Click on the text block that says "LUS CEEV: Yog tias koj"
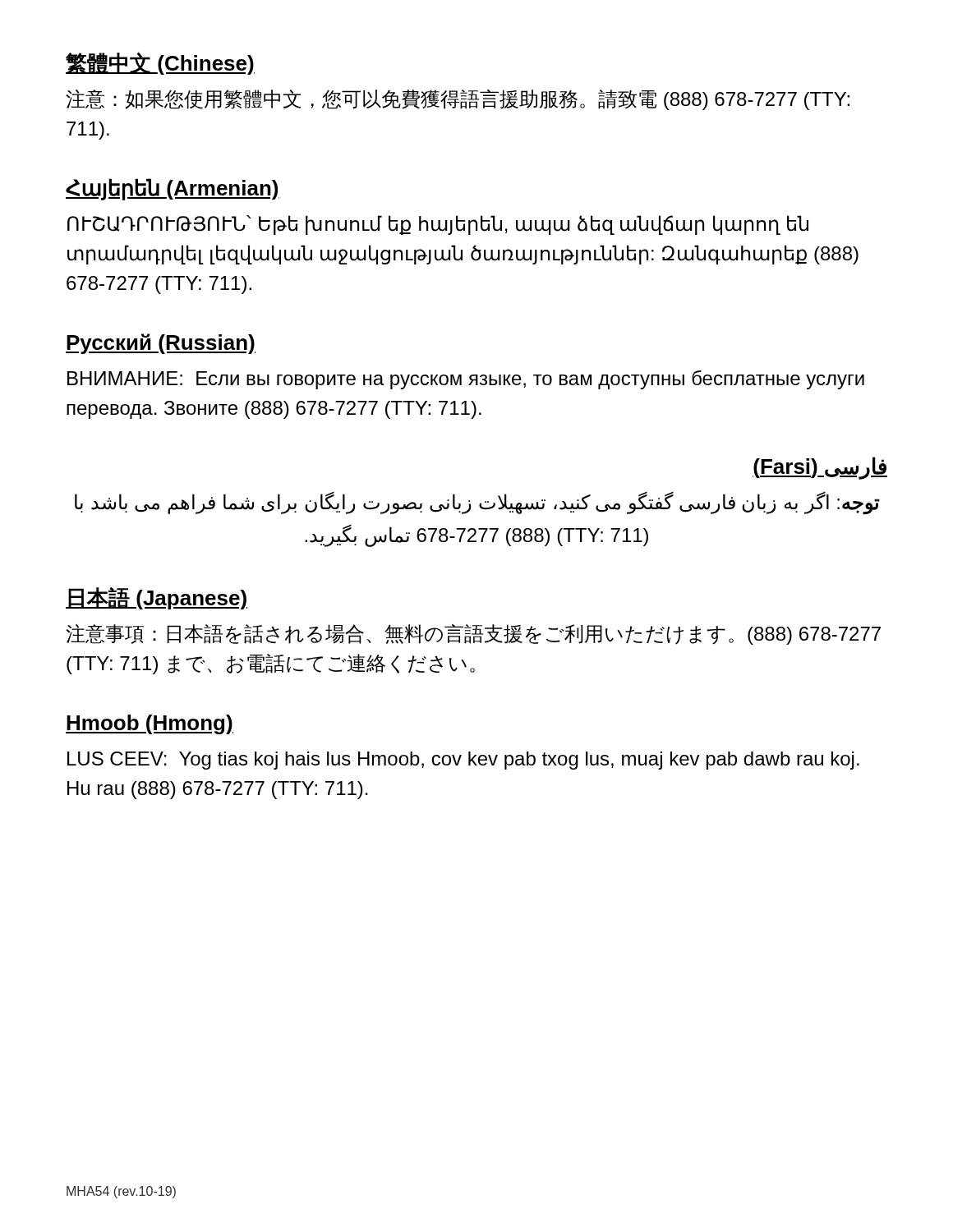 pyautogui.click(x=463, y=773)
